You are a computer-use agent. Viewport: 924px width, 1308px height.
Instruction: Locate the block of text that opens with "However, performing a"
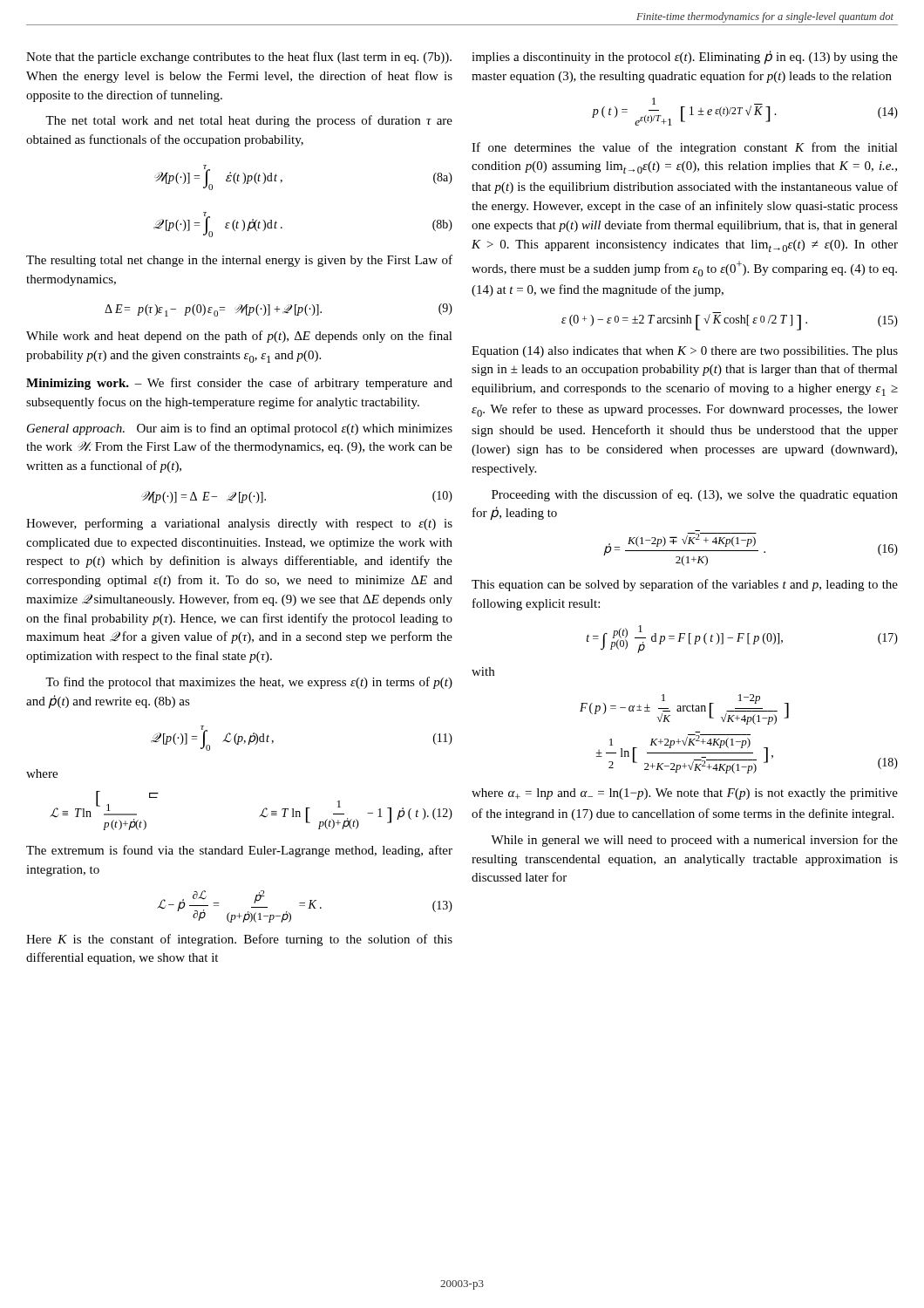239,590
